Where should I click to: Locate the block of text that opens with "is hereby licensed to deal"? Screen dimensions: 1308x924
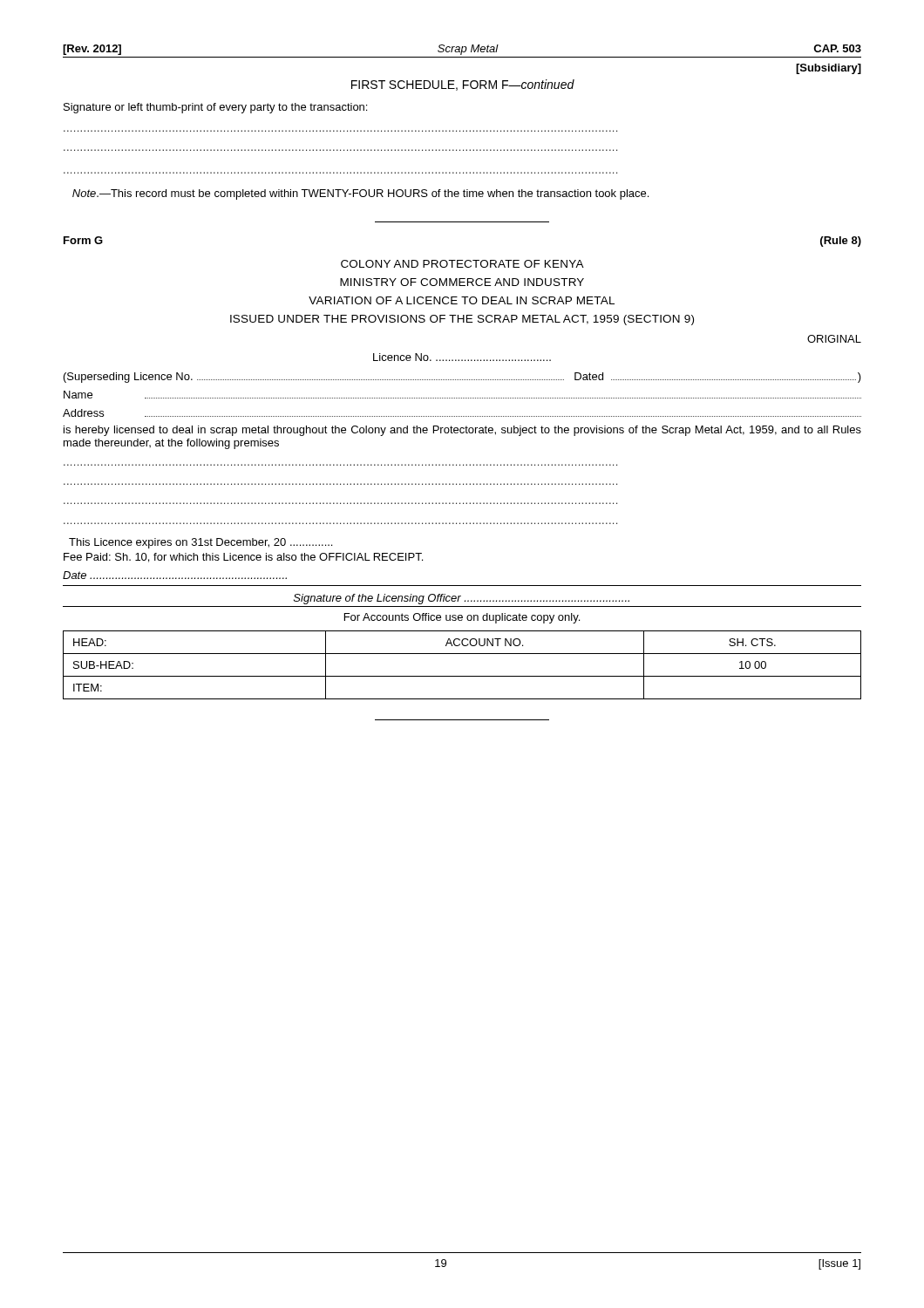pyautogui.click(x=462, y=436)
